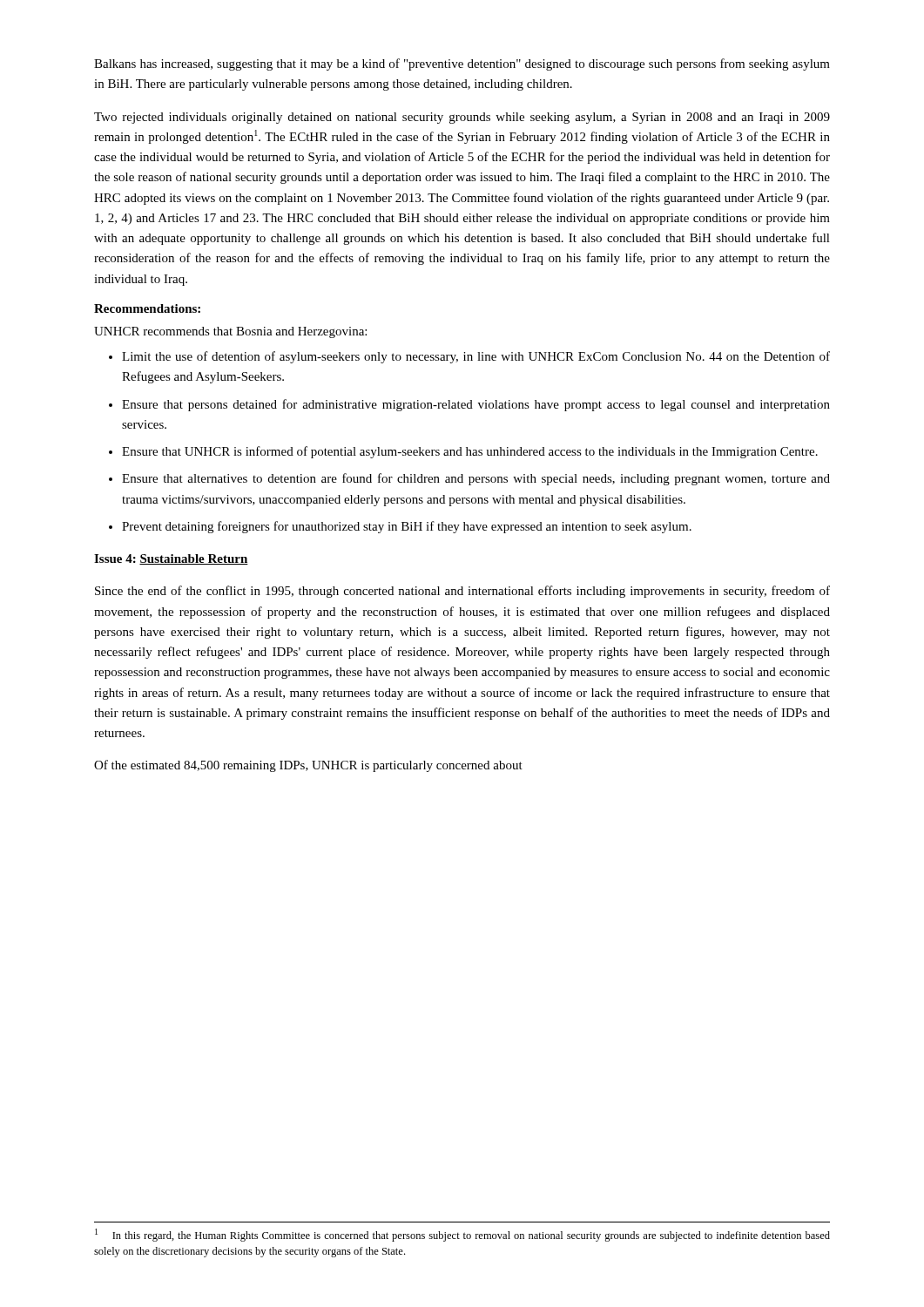Where is the passage that starts "Limit the use of detention of"?
The image size is (924, 1307).
pyautogui.click(x=462, y=442)
